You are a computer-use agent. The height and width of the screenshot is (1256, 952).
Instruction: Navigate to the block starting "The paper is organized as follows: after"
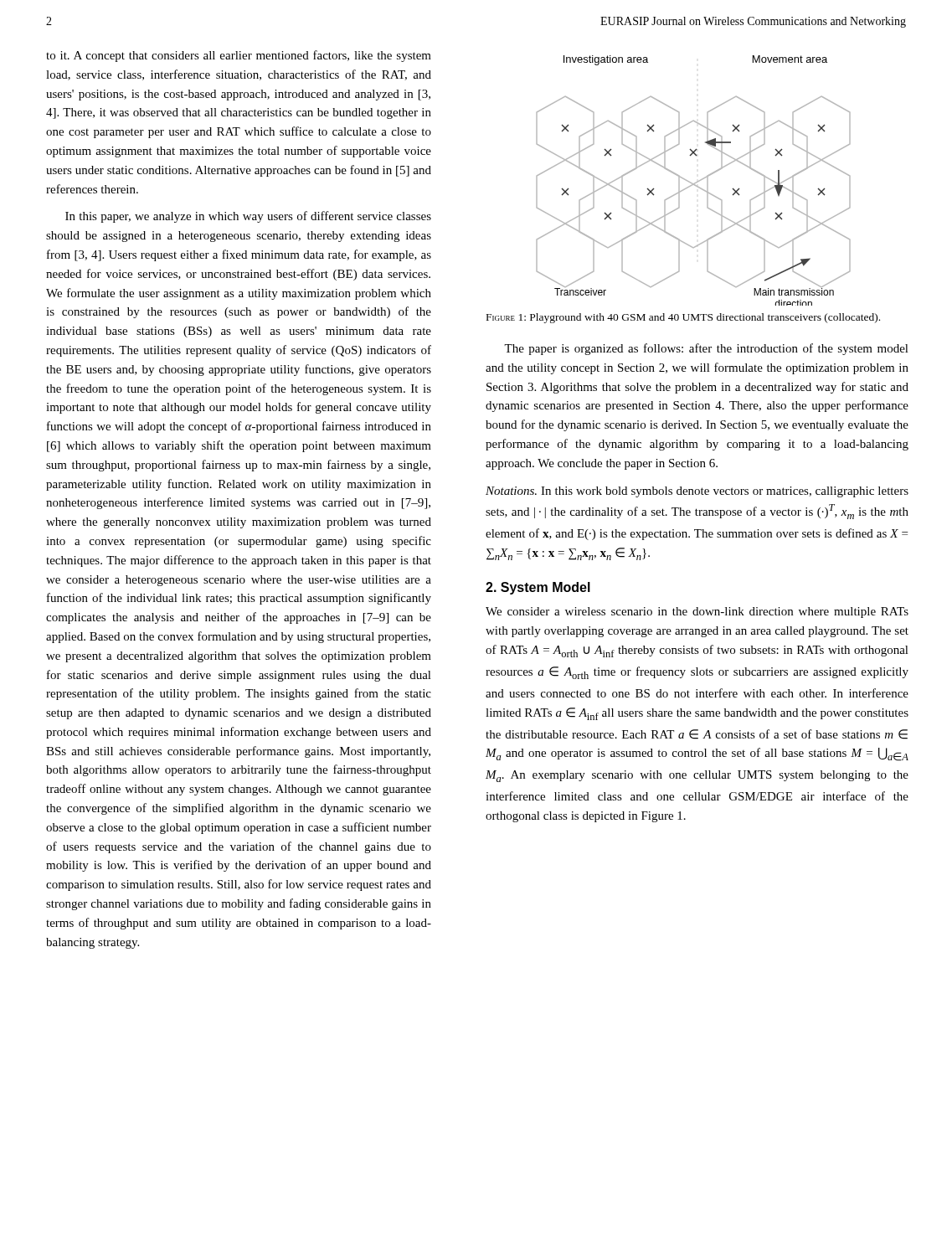click(697, 406)
